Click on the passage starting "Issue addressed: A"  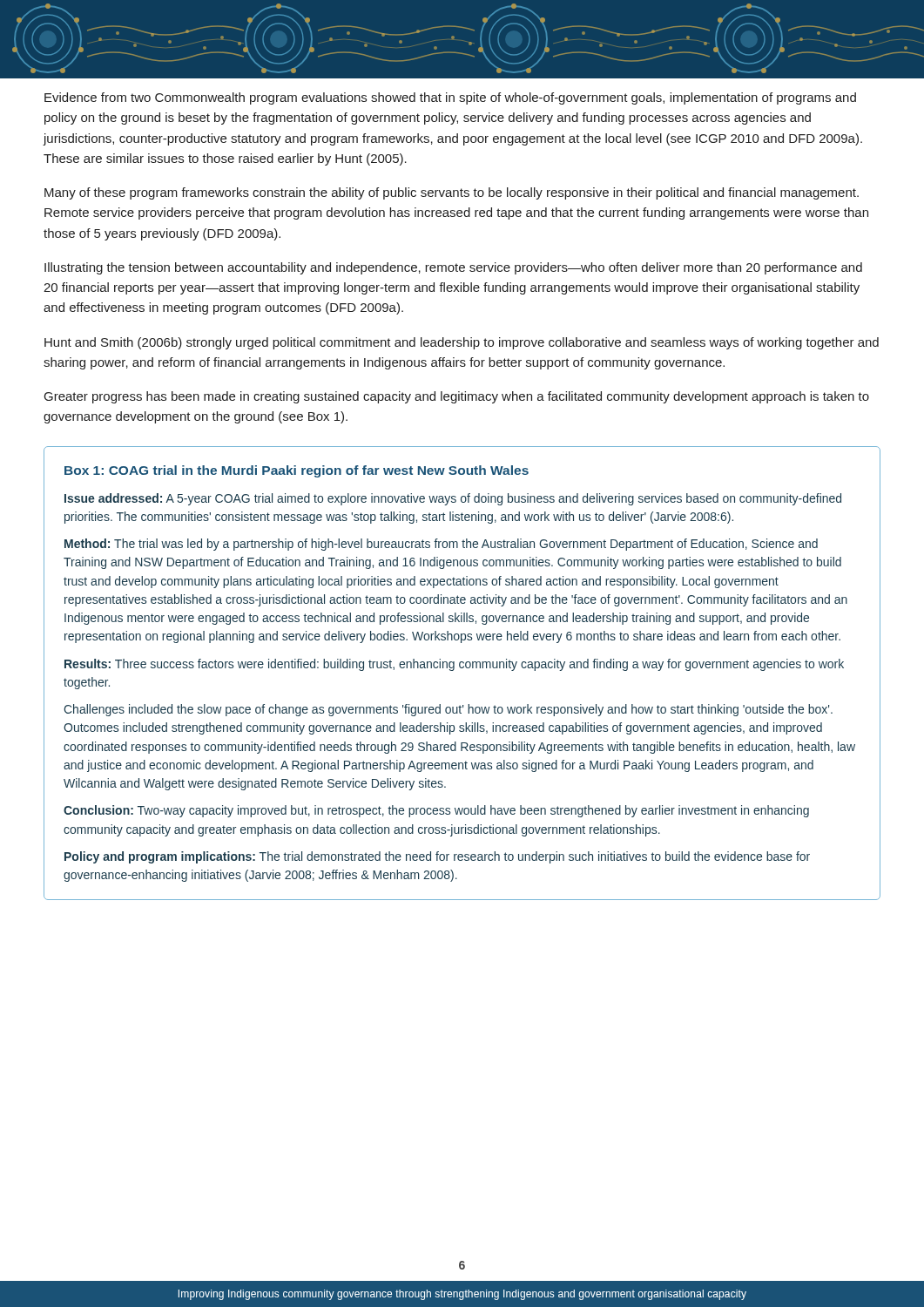coord(453,507)
